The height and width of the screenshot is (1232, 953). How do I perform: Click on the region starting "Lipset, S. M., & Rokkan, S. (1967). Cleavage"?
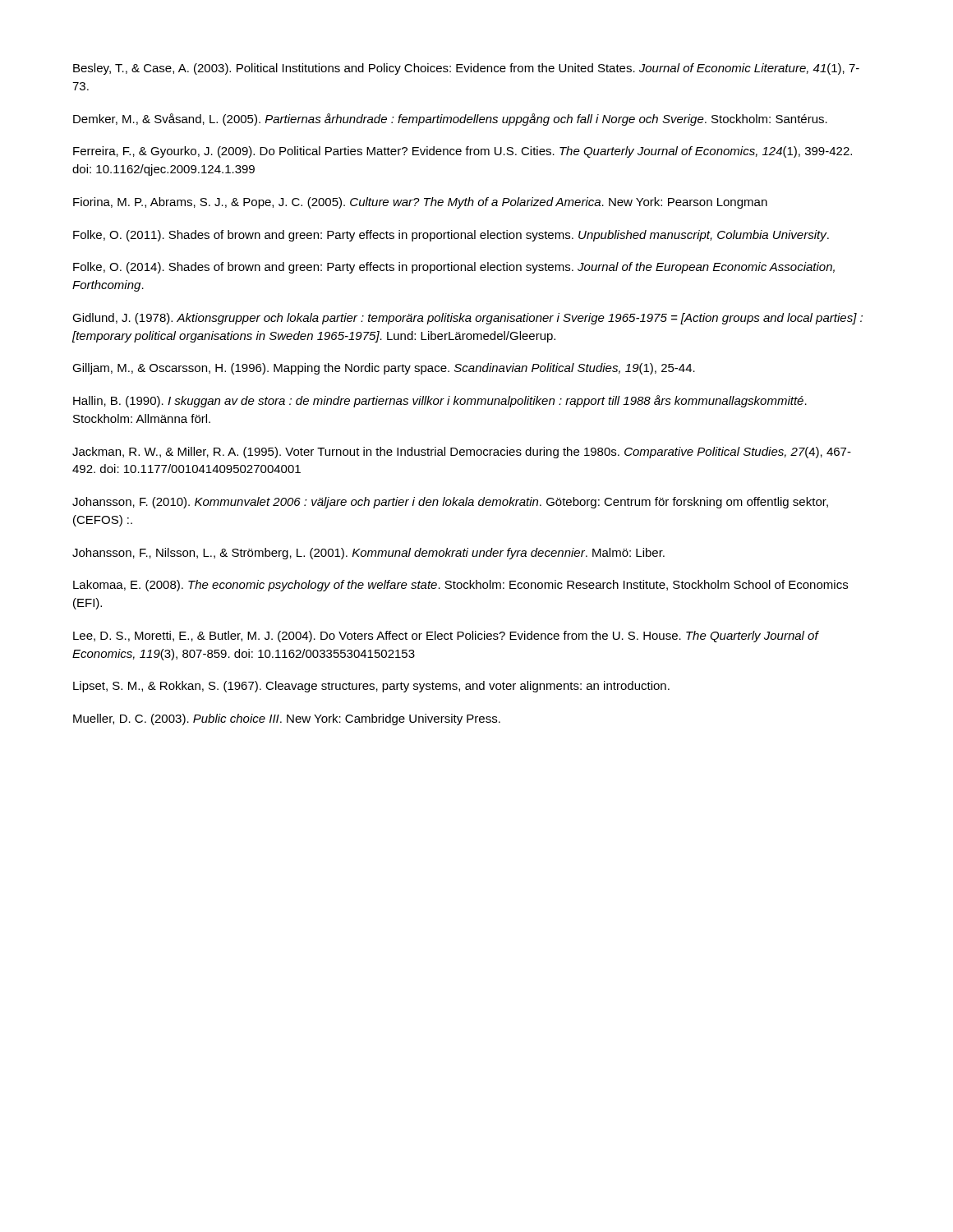tap(371, 686)
